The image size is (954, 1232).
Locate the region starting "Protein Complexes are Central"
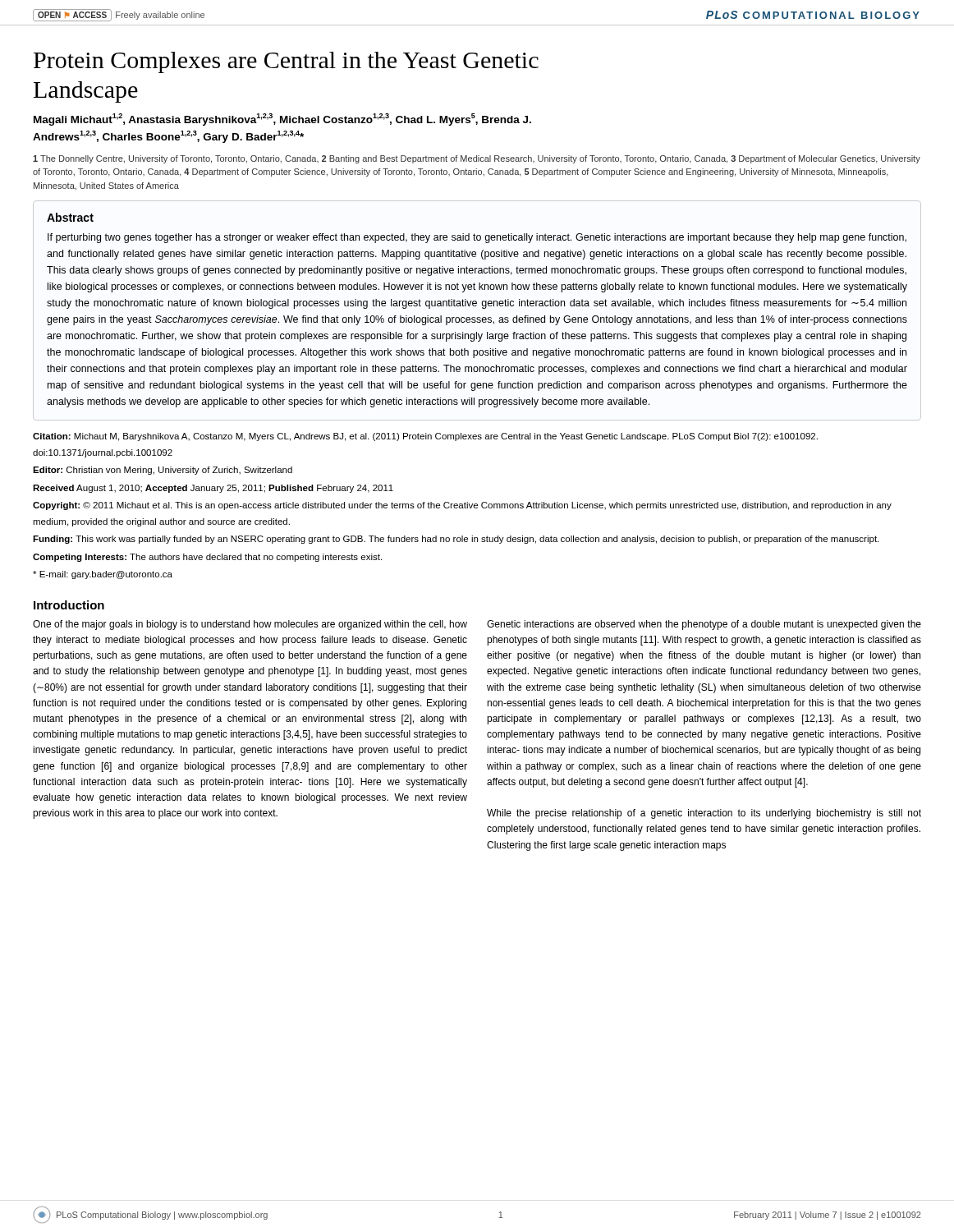[x=477, y=75]
